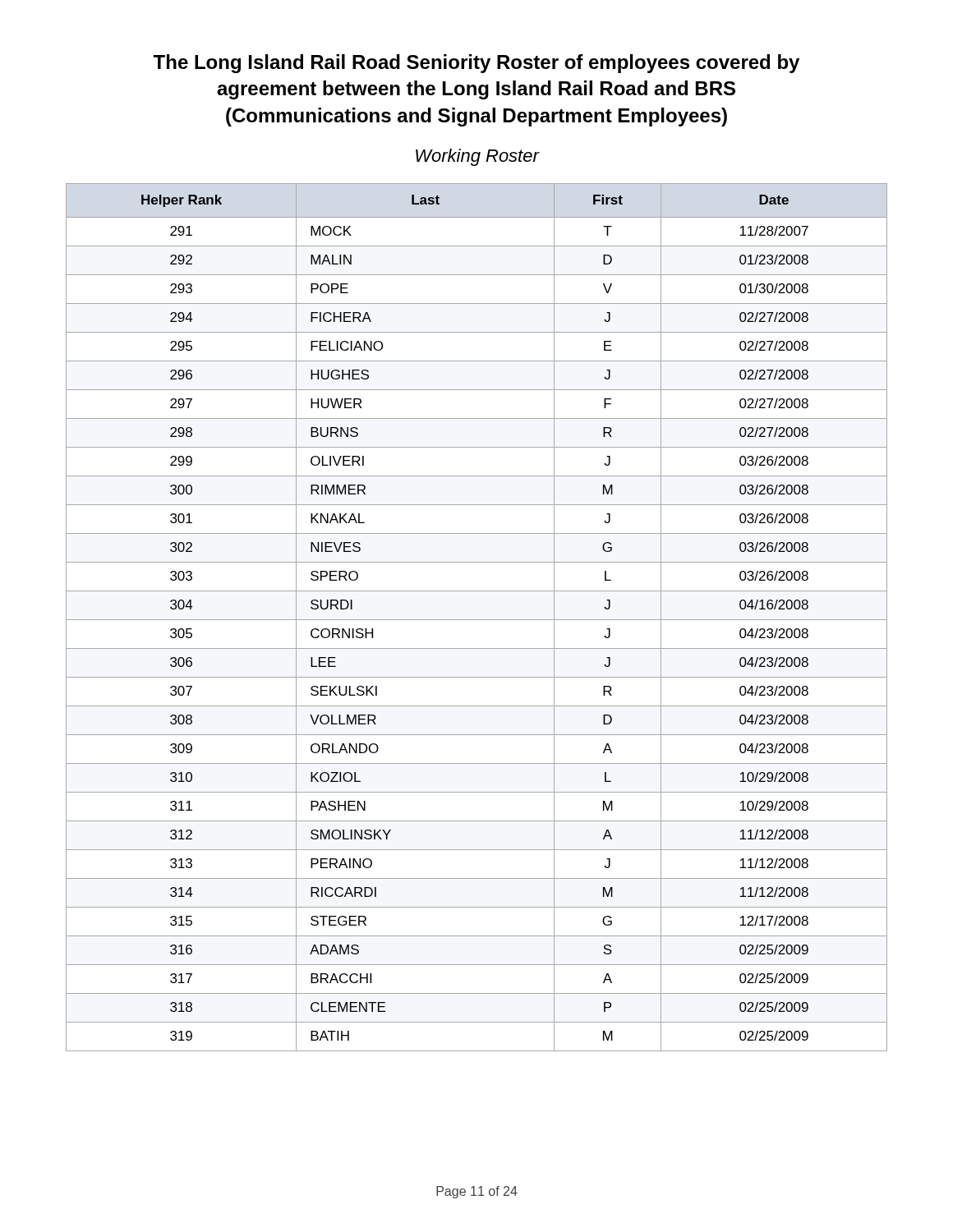Viewport: 953px width, 1232px height.
Task: Locate the table with the text "Helper Rank"
Action: (476, 617)
